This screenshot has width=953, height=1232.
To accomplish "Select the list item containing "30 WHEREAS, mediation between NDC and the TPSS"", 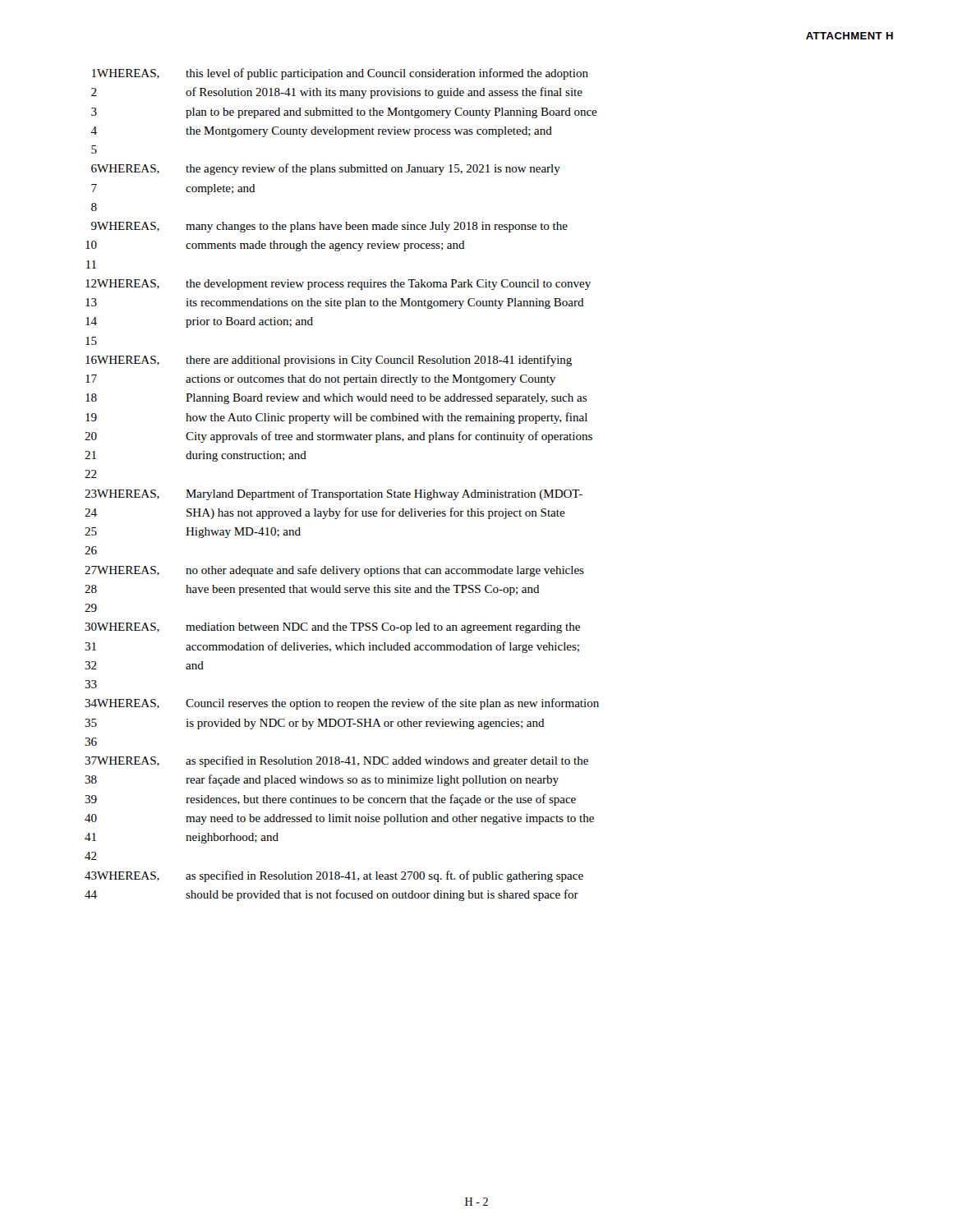I will [476, 627].
